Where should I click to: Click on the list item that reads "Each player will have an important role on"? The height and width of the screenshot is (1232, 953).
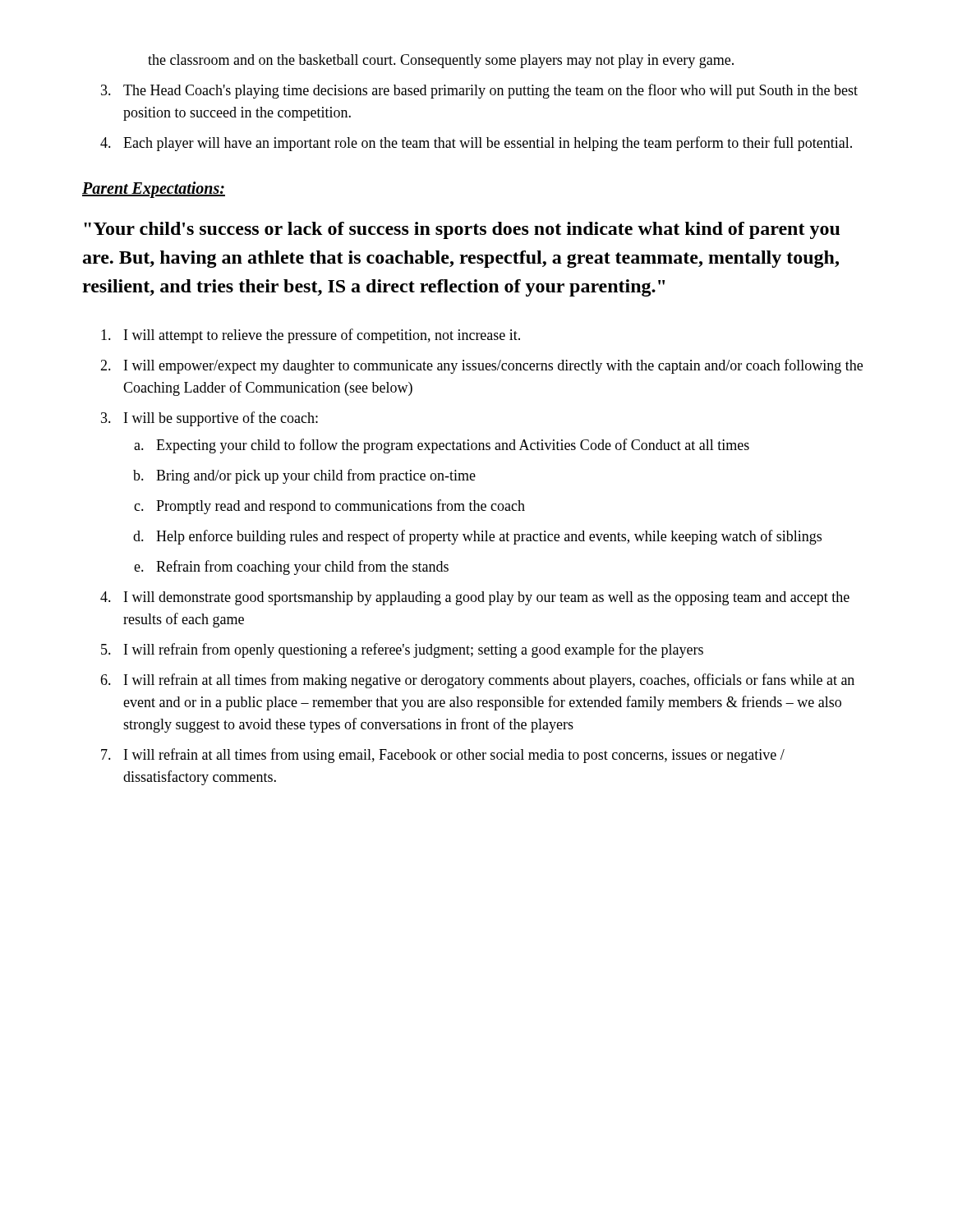488,143
